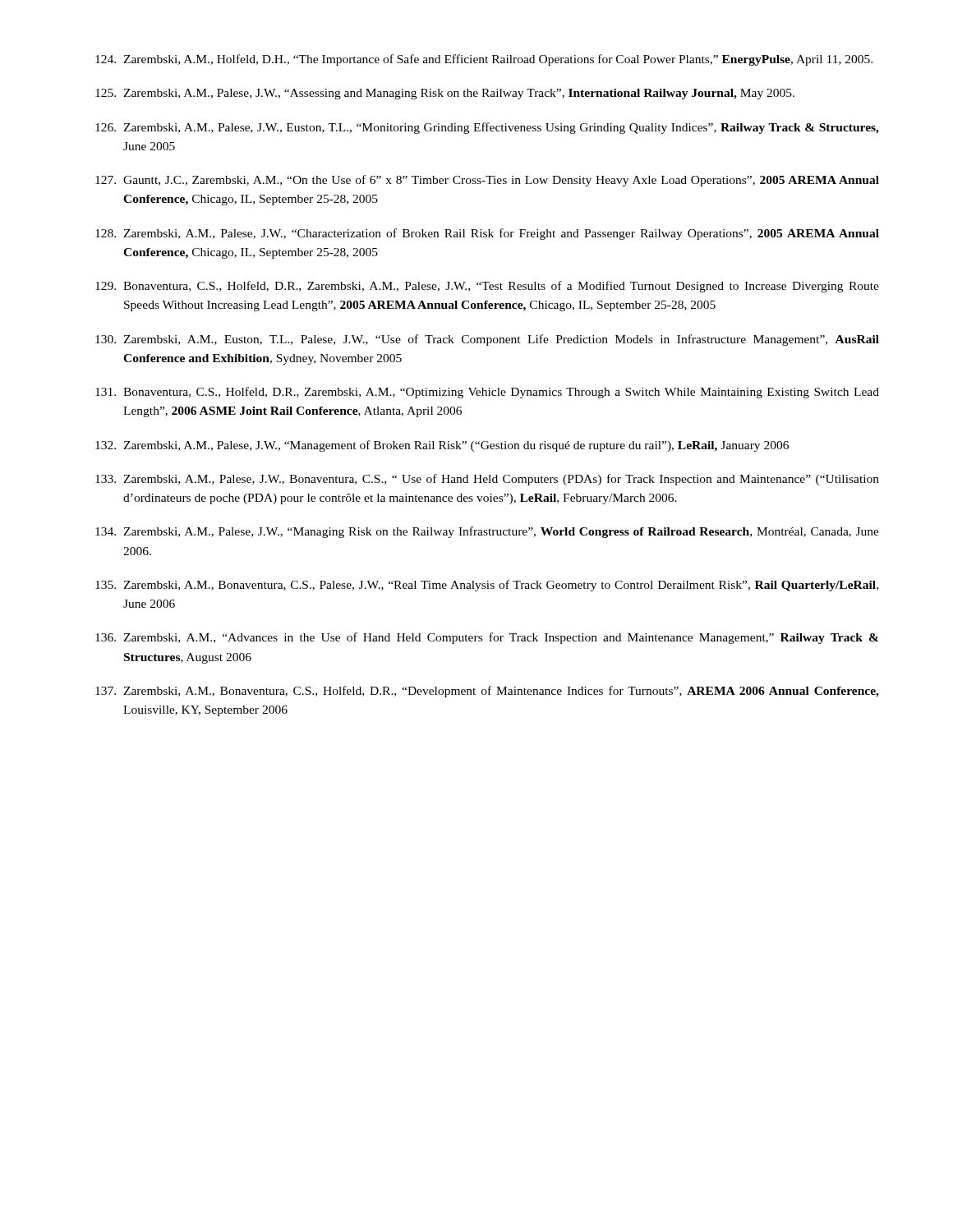Locate the block of text that opens with "132. Zarembski, A.M., Palese, J.W.,"
The width and height of the screenshot is (953, 1232).
(x=476, y=444)
